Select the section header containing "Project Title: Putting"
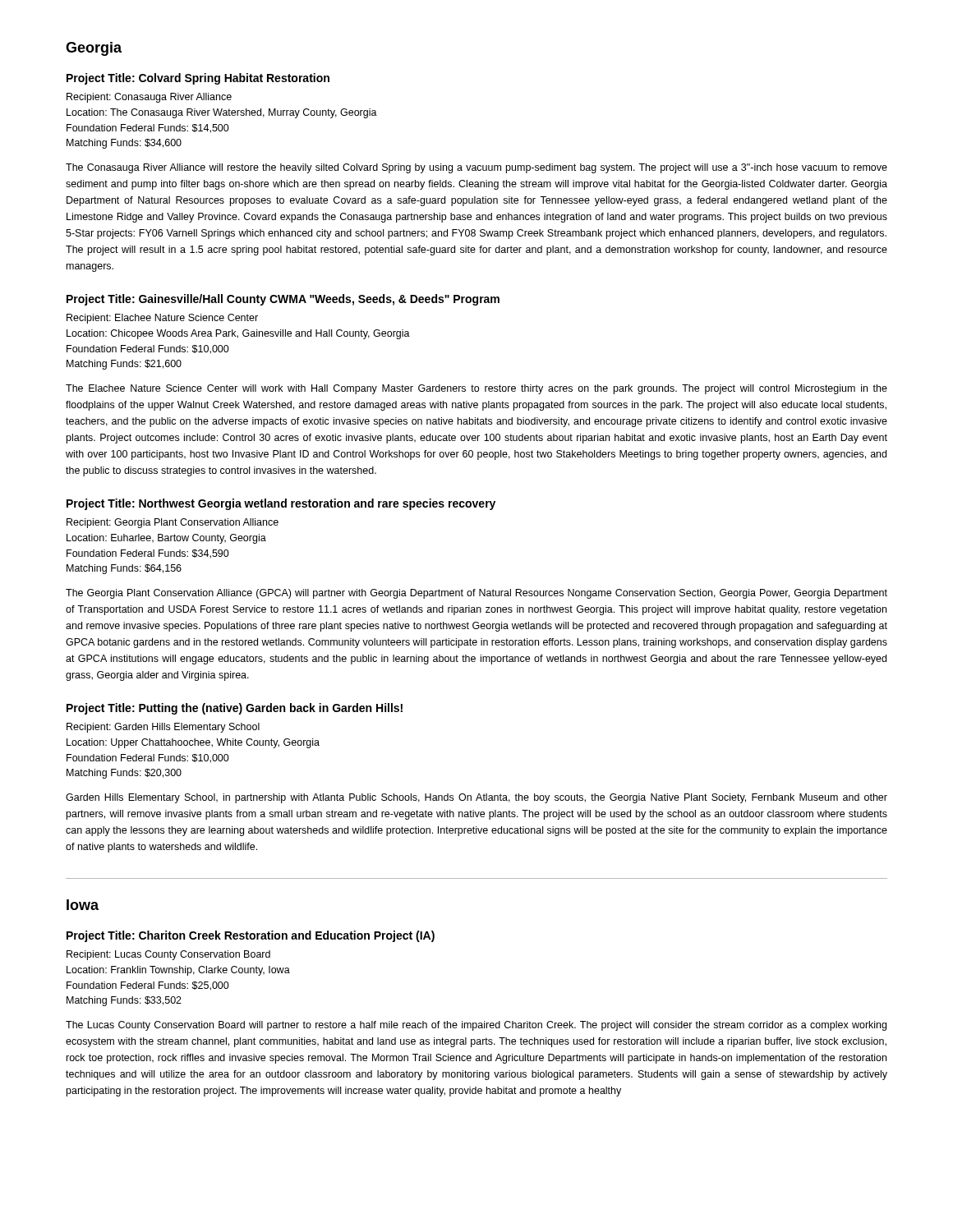The width and height of the screenshot is (953, 1232). [x=235, y=709]
